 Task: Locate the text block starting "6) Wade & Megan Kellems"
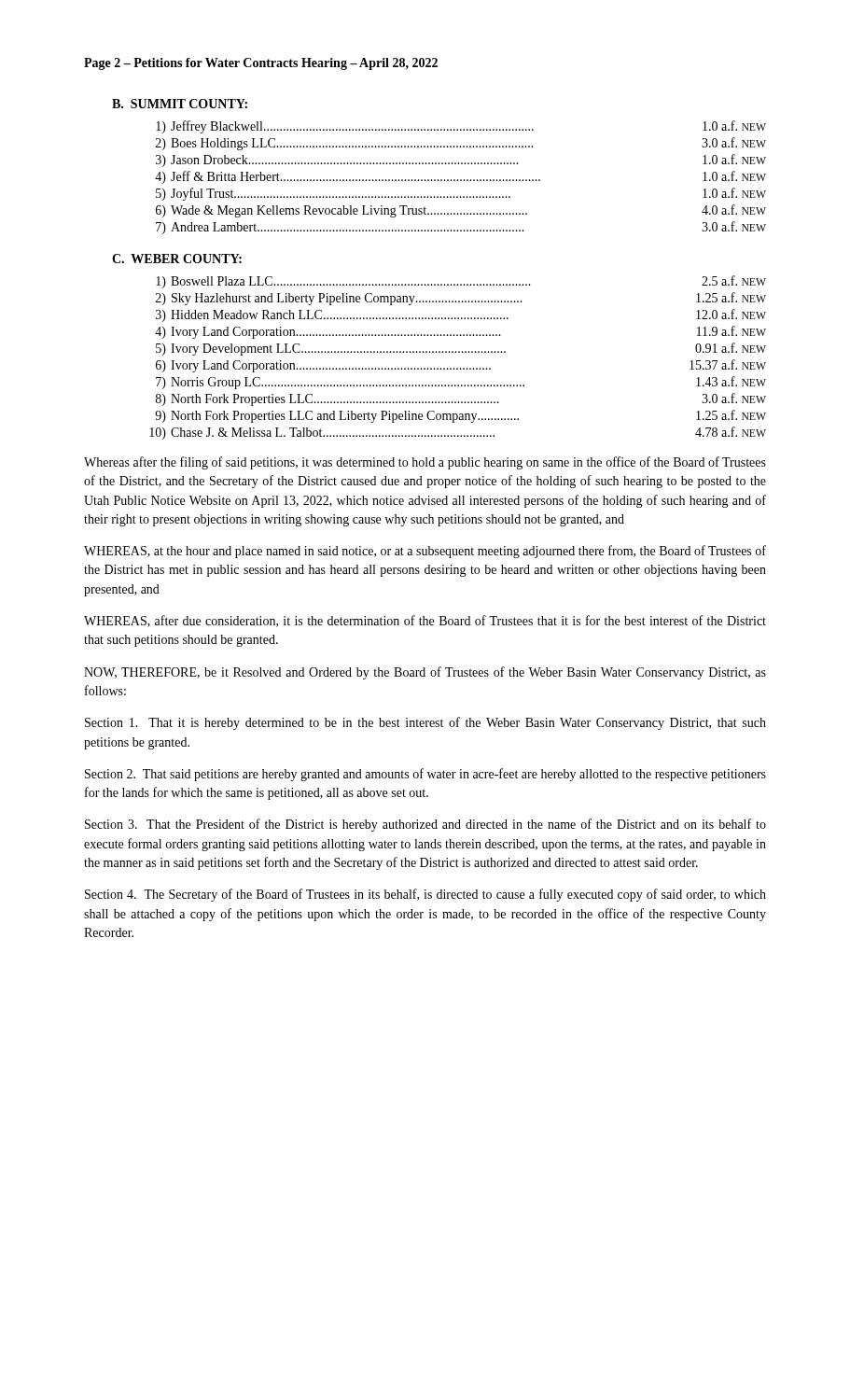click(453, 211)
